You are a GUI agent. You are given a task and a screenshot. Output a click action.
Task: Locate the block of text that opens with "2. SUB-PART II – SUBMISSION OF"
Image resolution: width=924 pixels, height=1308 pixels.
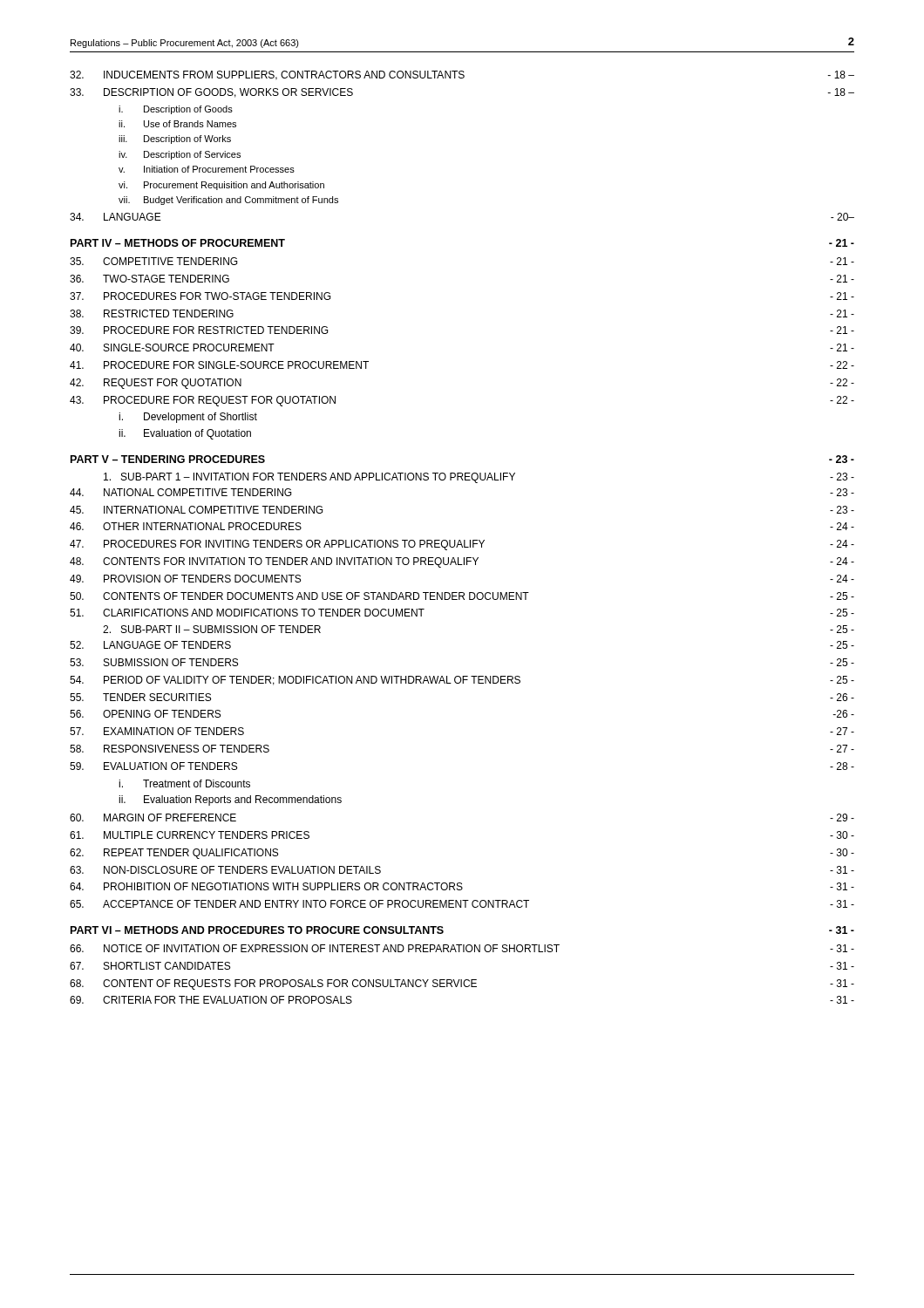tap(217, 629)
